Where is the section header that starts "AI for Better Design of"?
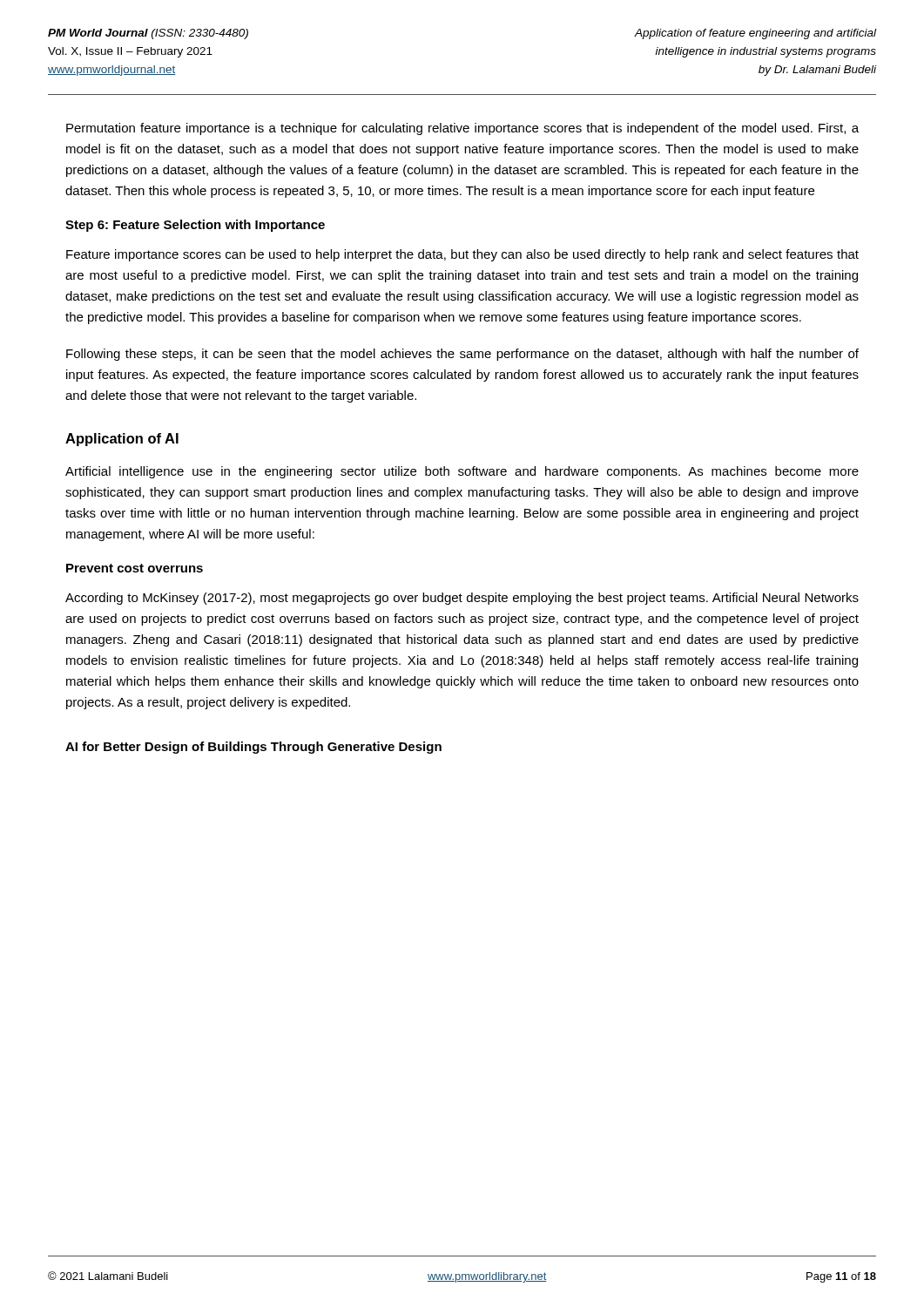This screenshot has width=924, height=1307. (254, 746)
